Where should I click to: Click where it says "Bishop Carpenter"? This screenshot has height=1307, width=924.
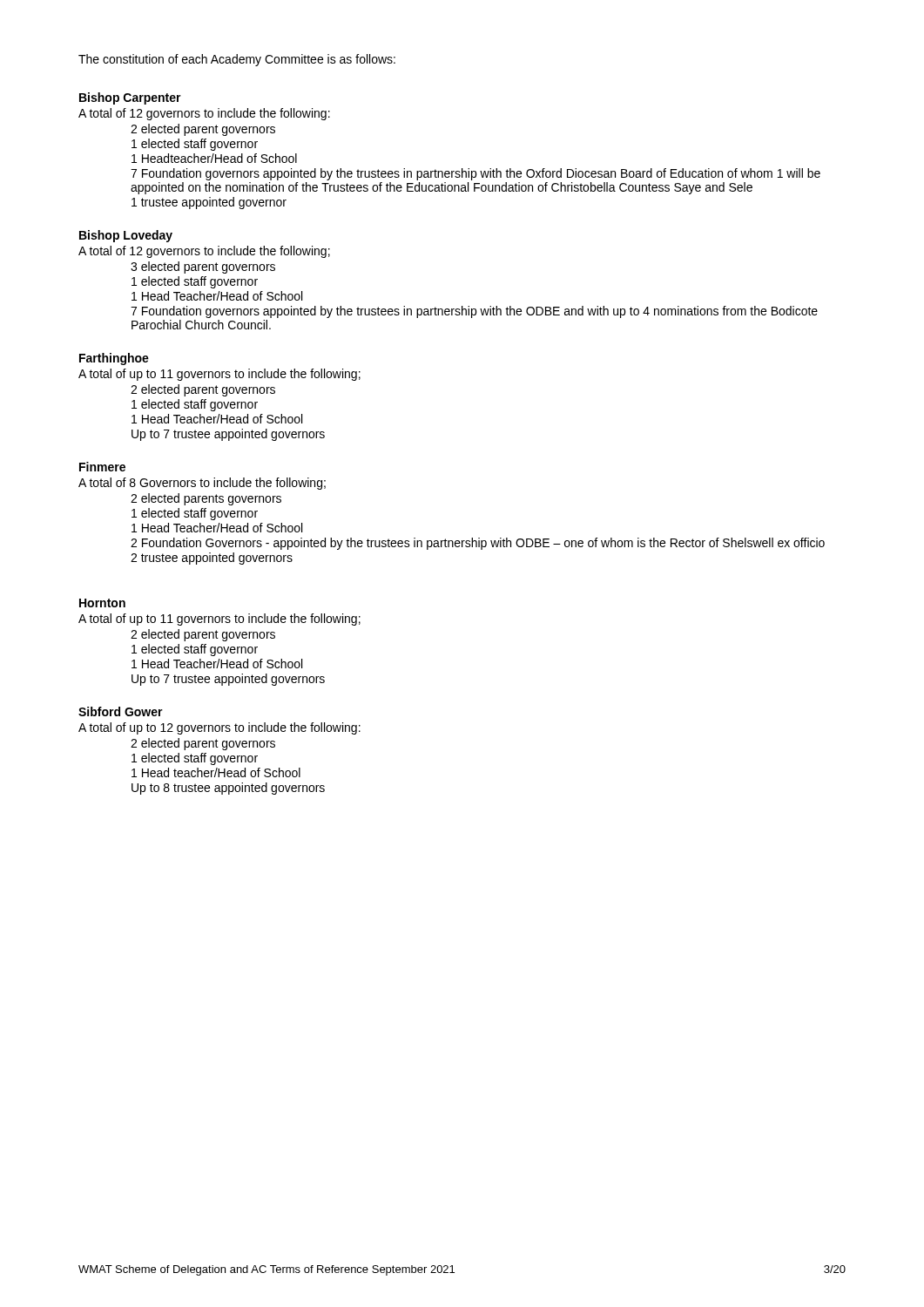point(129,98)
